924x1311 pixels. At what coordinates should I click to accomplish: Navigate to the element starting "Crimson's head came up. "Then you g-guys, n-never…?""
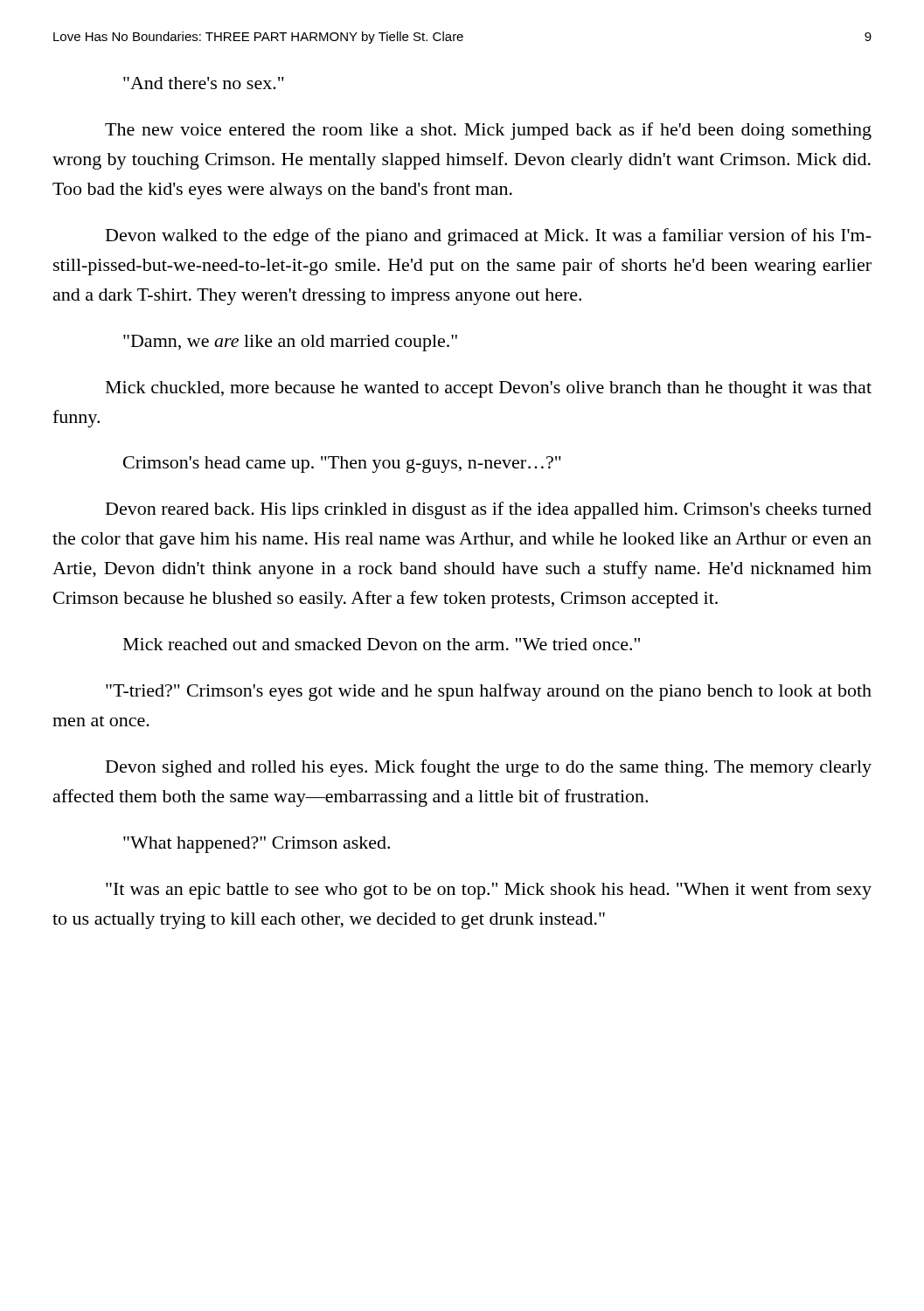point(342,462)
